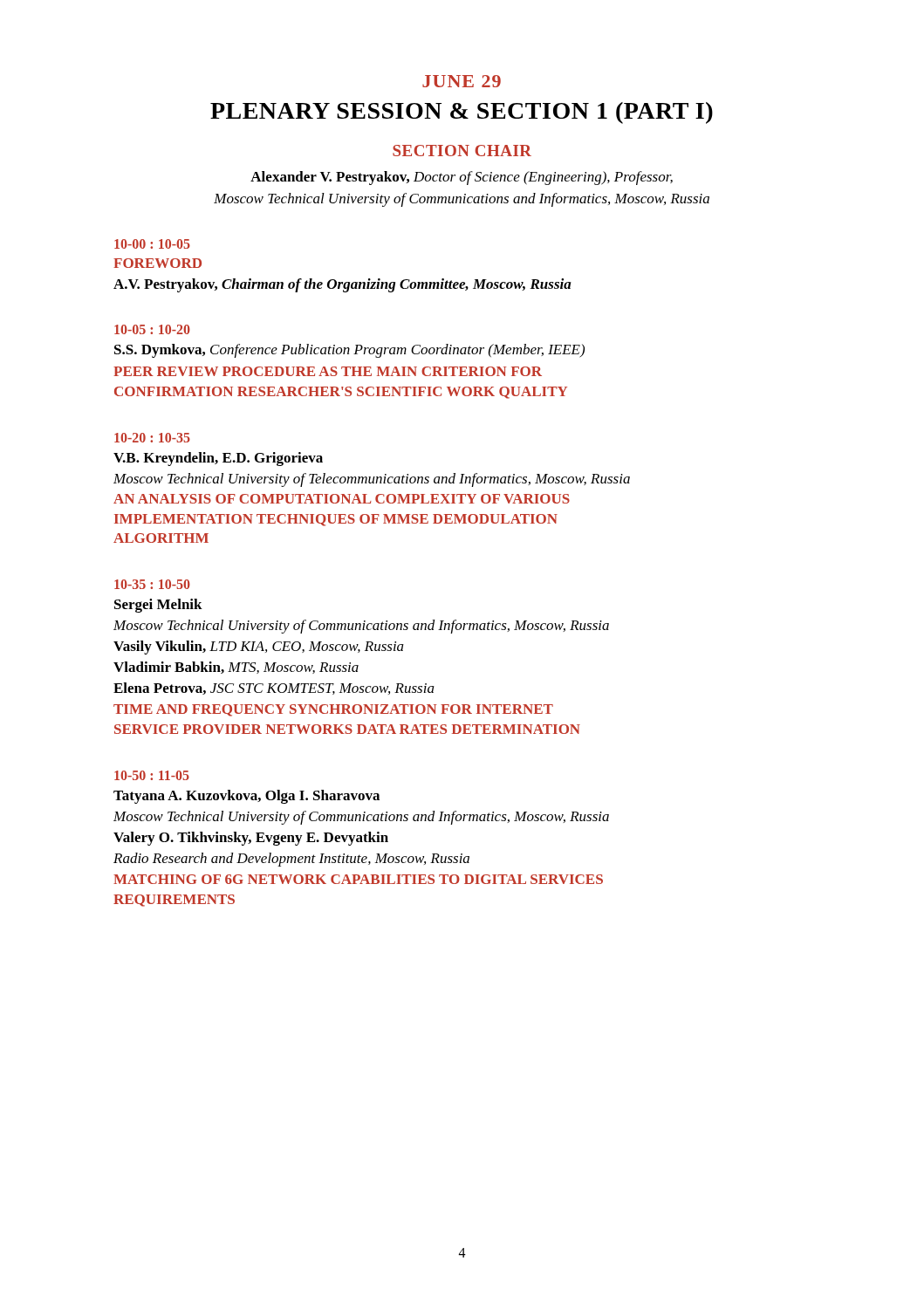924x1309 pixels.
Task: Locate the block starting "10-20 : 10-35"
Action: pos(152,438)
